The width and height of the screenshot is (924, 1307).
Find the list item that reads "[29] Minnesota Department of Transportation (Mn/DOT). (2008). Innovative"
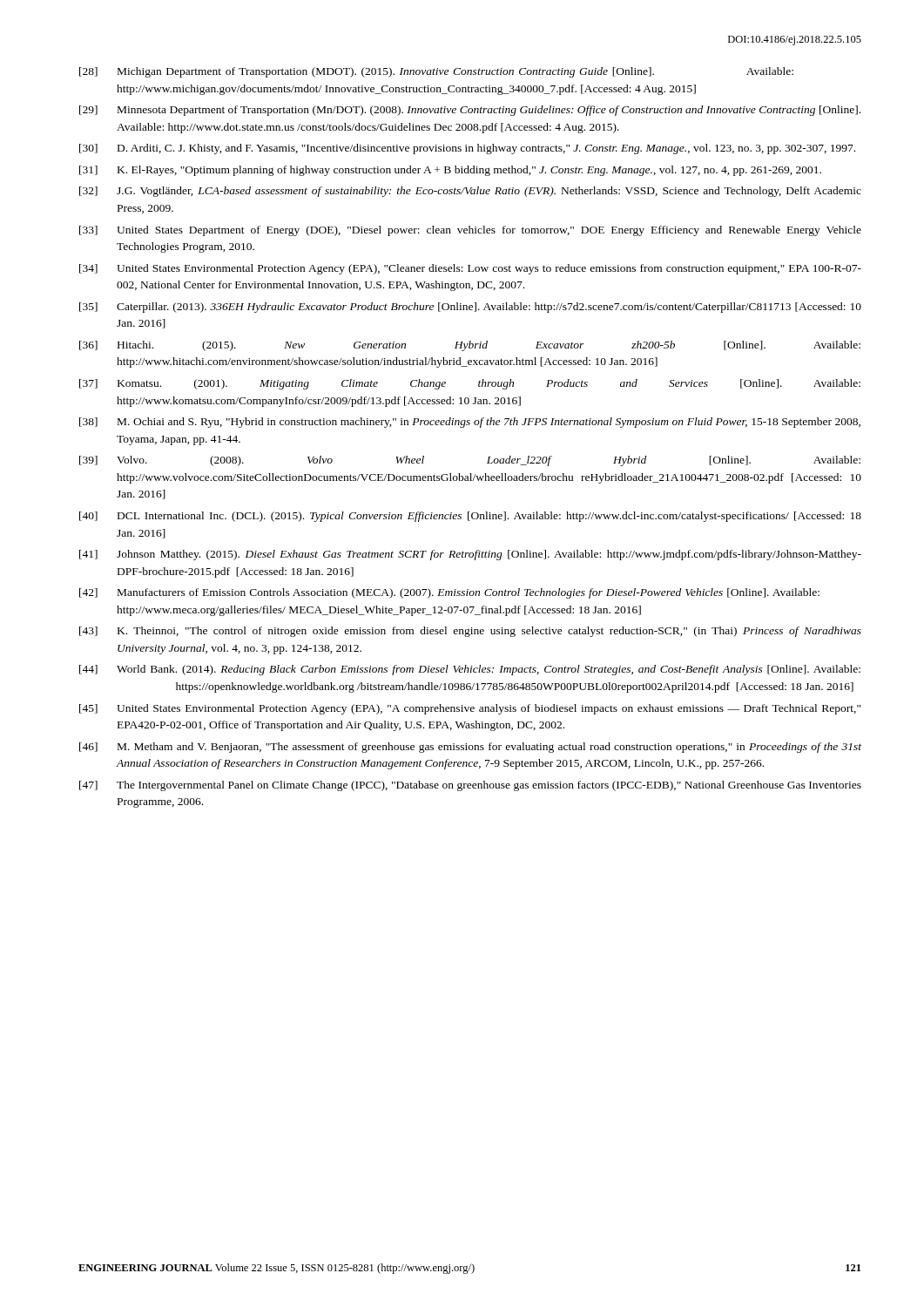pos(470,118)
